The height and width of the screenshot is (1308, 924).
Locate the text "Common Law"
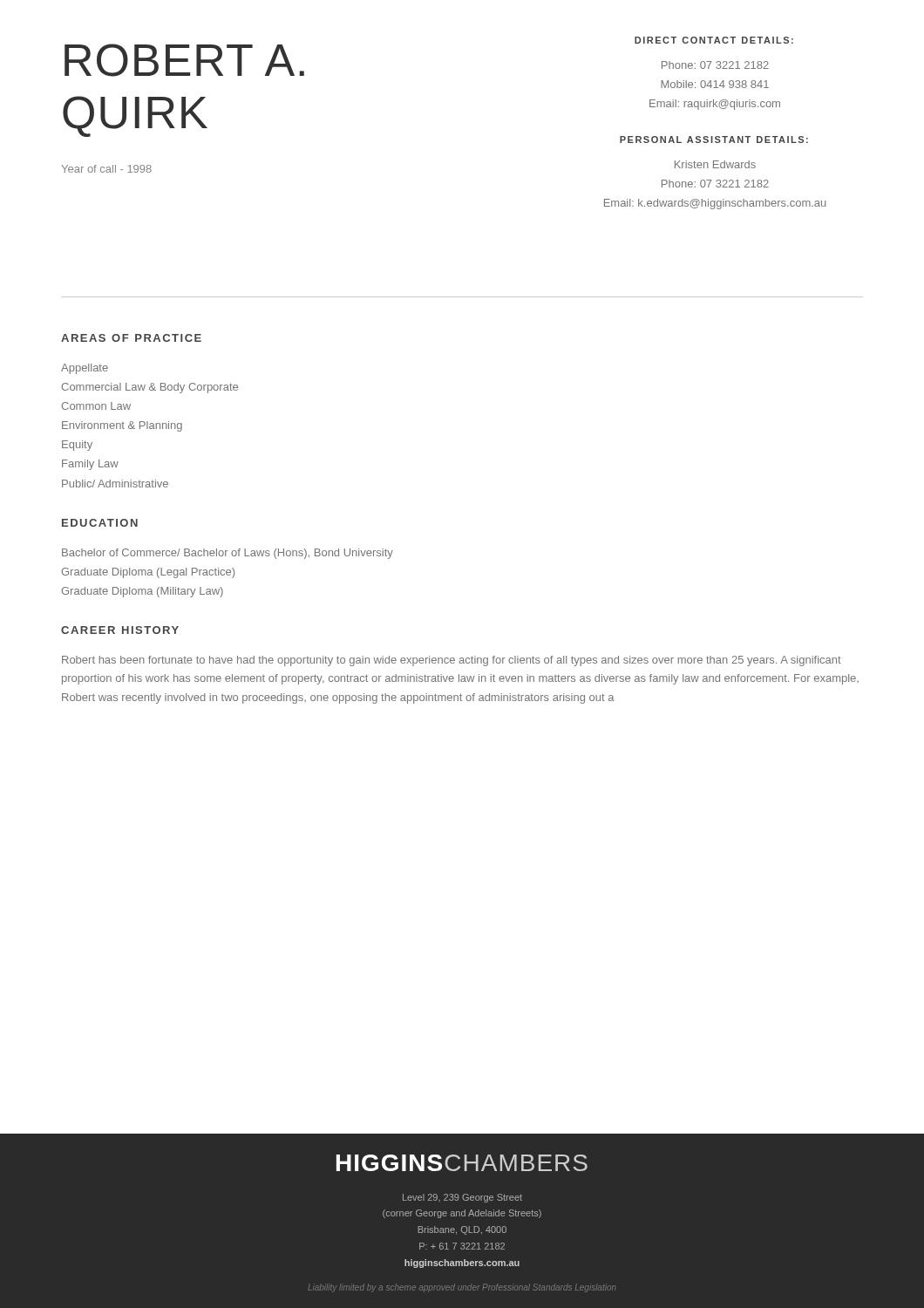tap(96, 406)
